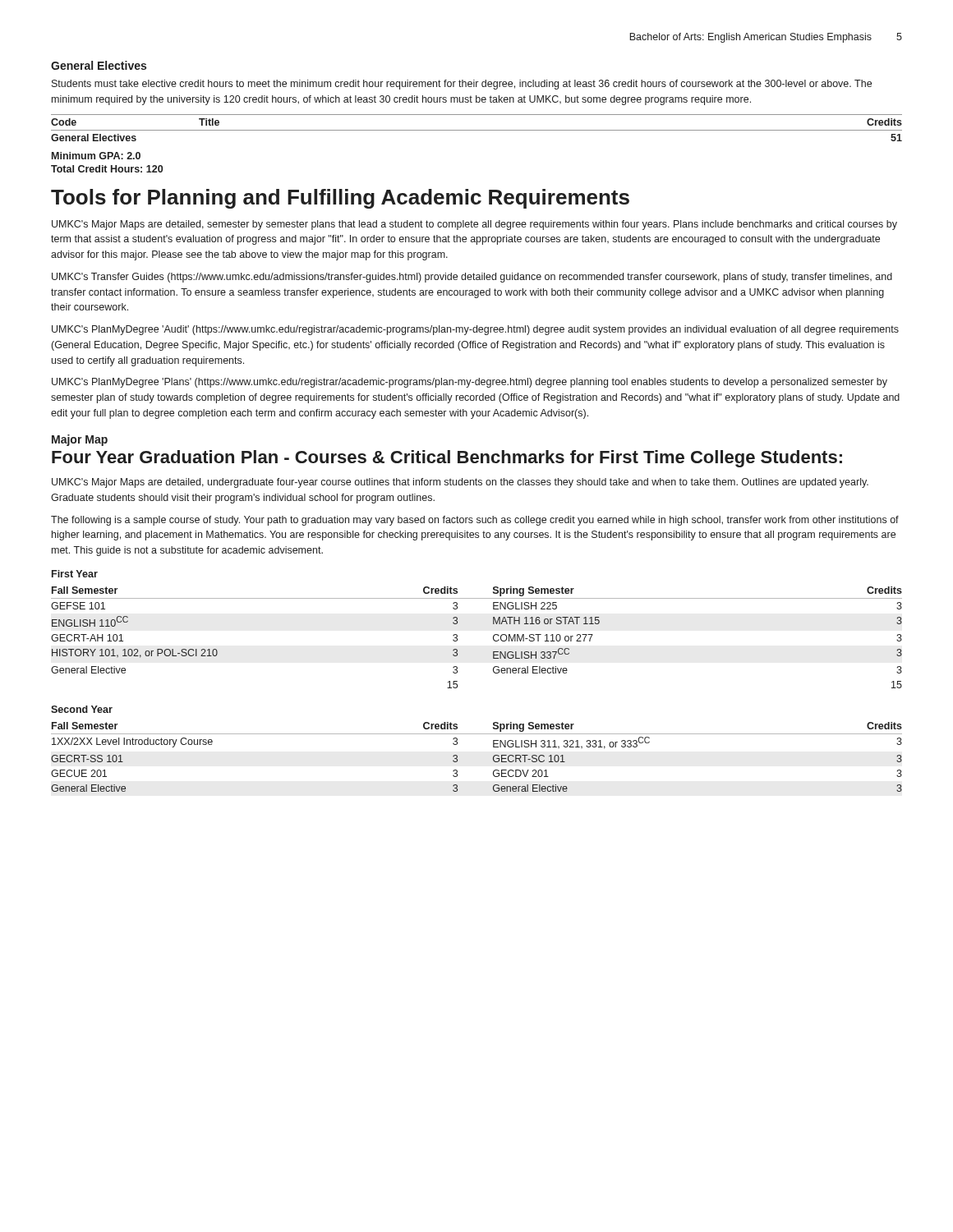Select the text block containing "Students must take"

(x=462, y=91)
